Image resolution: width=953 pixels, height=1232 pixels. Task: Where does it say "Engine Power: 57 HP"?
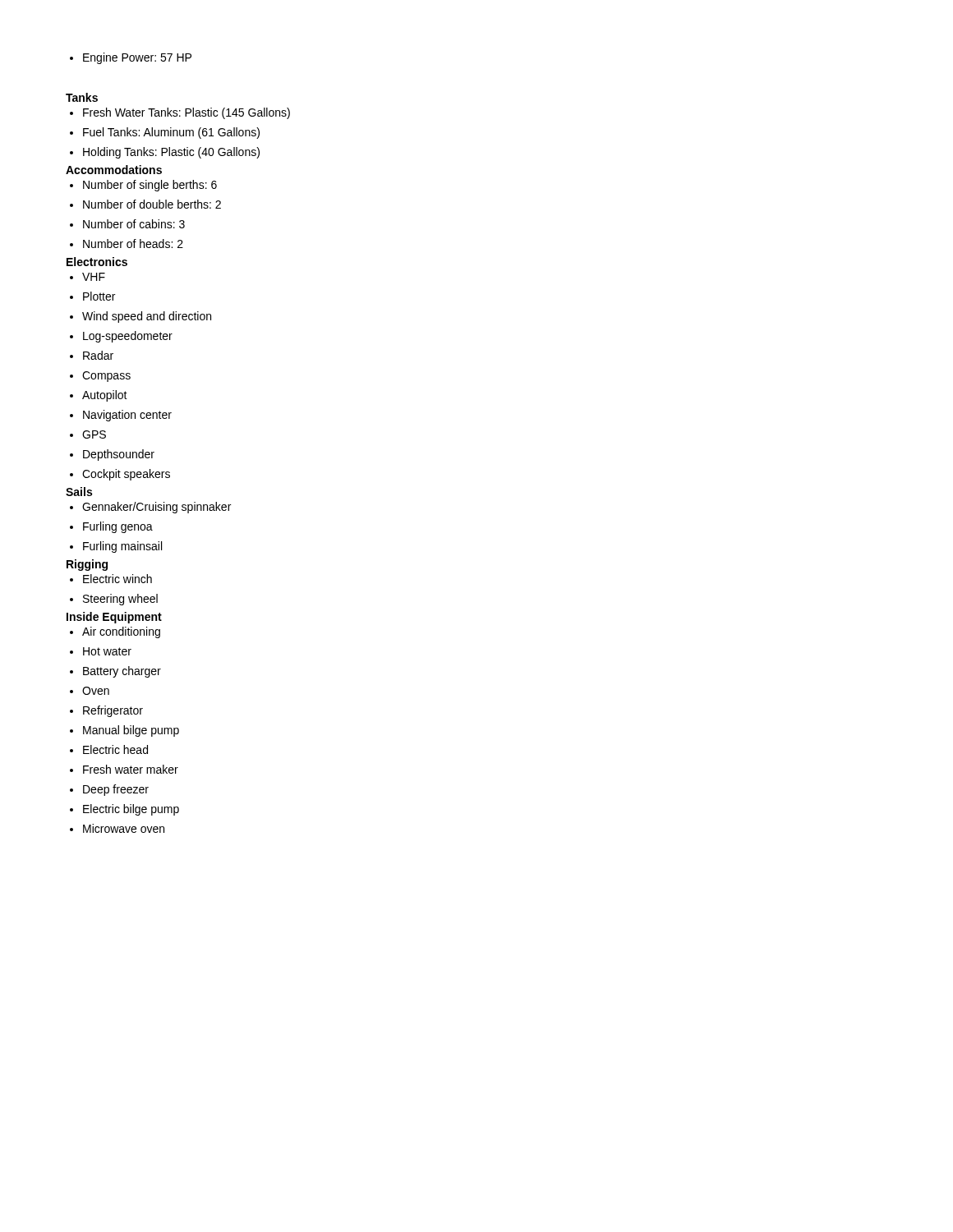(x=137, y=58)
